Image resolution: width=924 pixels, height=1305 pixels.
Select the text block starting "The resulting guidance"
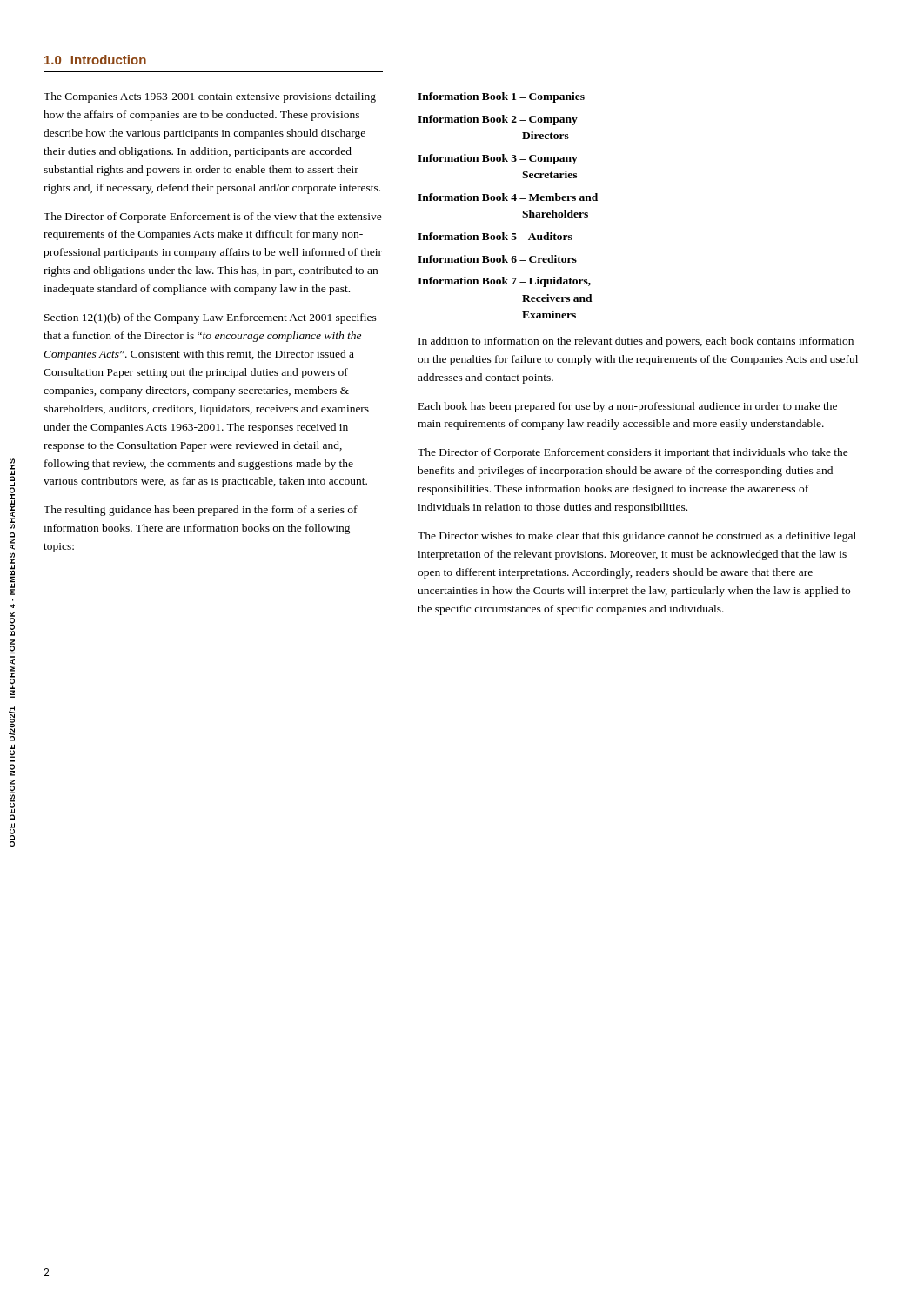[200, 528]
